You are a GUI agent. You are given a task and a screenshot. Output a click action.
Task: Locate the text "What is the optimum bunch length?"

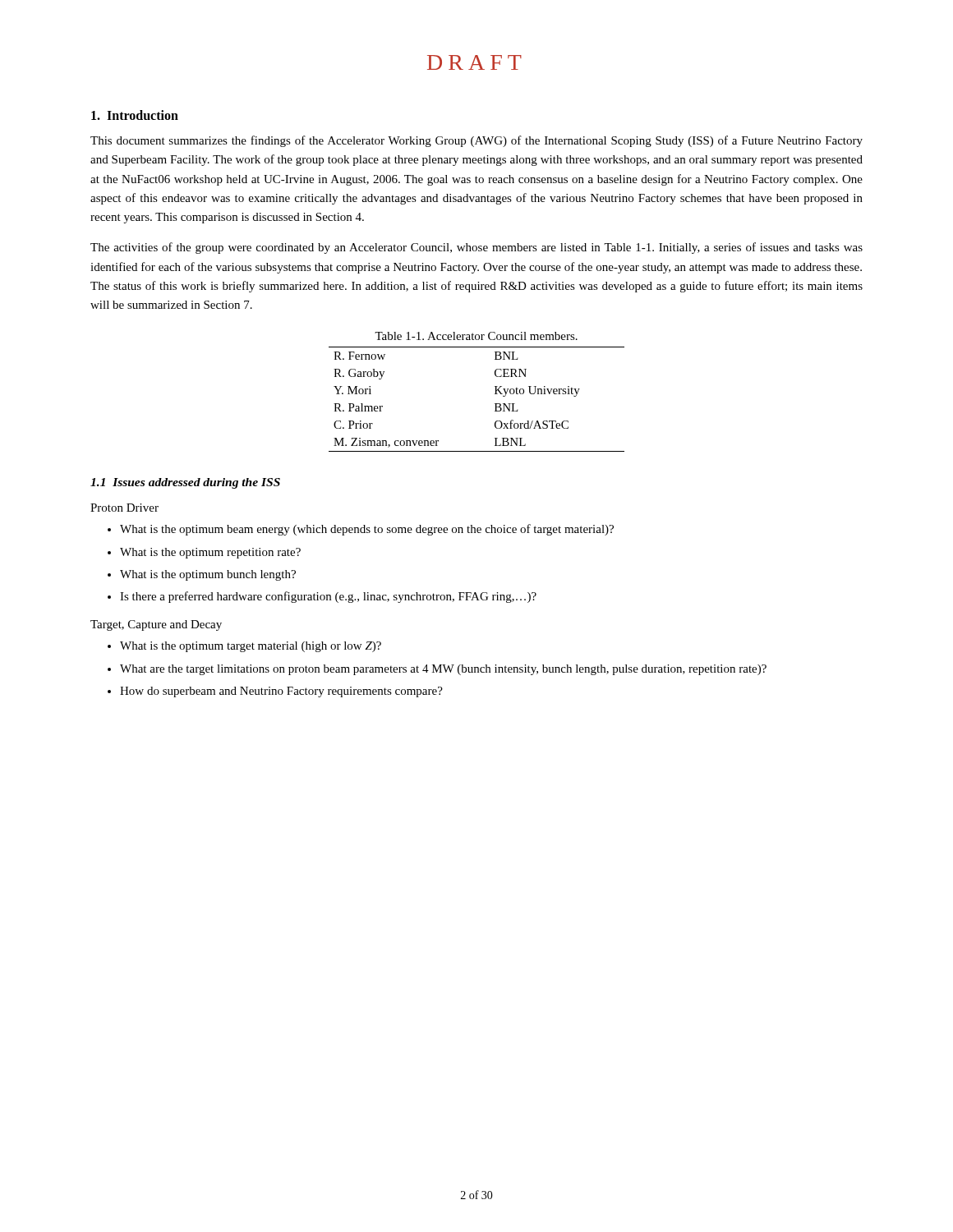[x=208, y=574]
